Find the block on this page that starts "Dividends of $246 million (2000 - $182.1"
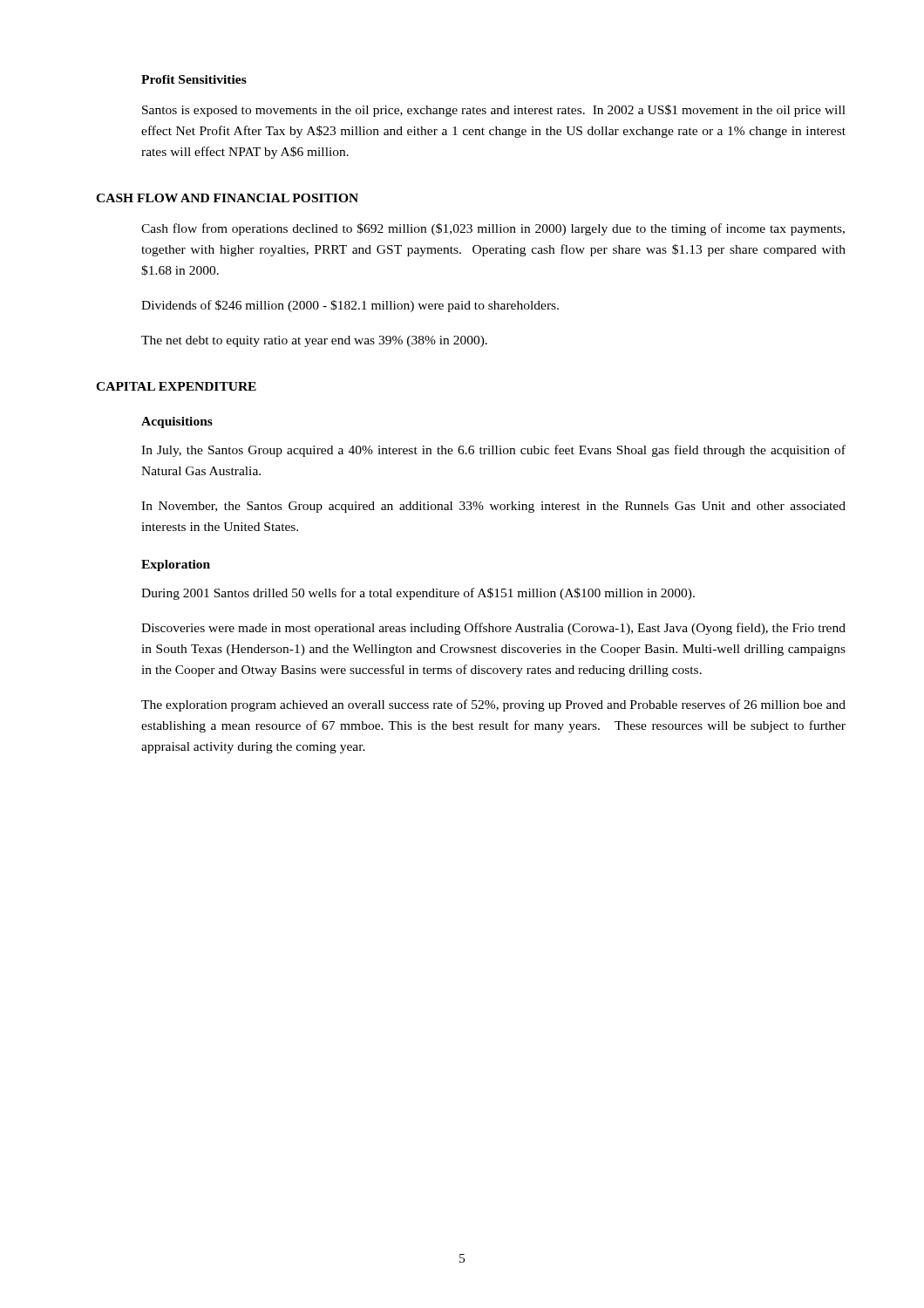924x1308 pixels. 350,305
